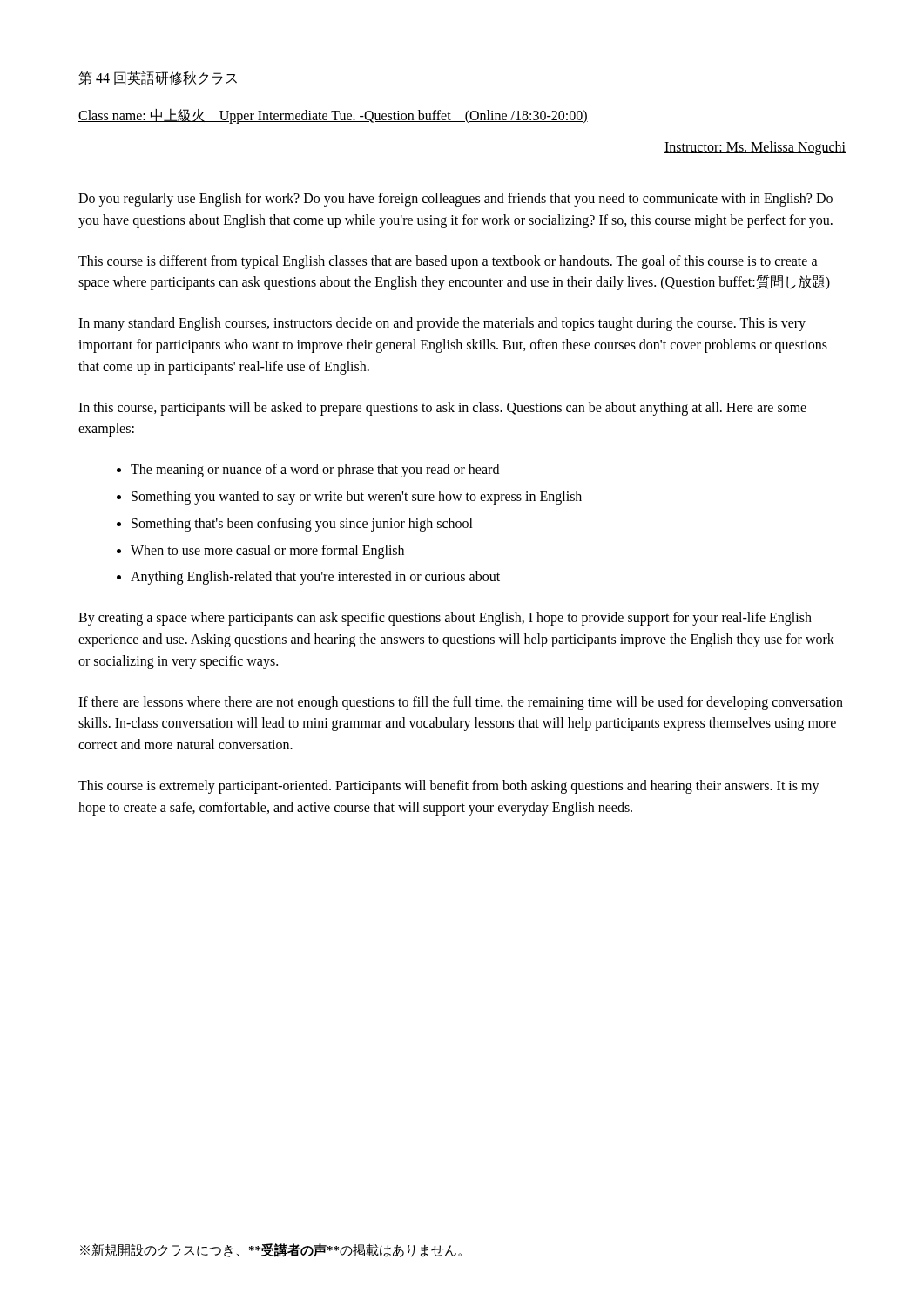This screenshot has height=1307, width=924.
Task: Point to the text block starting "In many standard English"
Action: coord(453,345)
